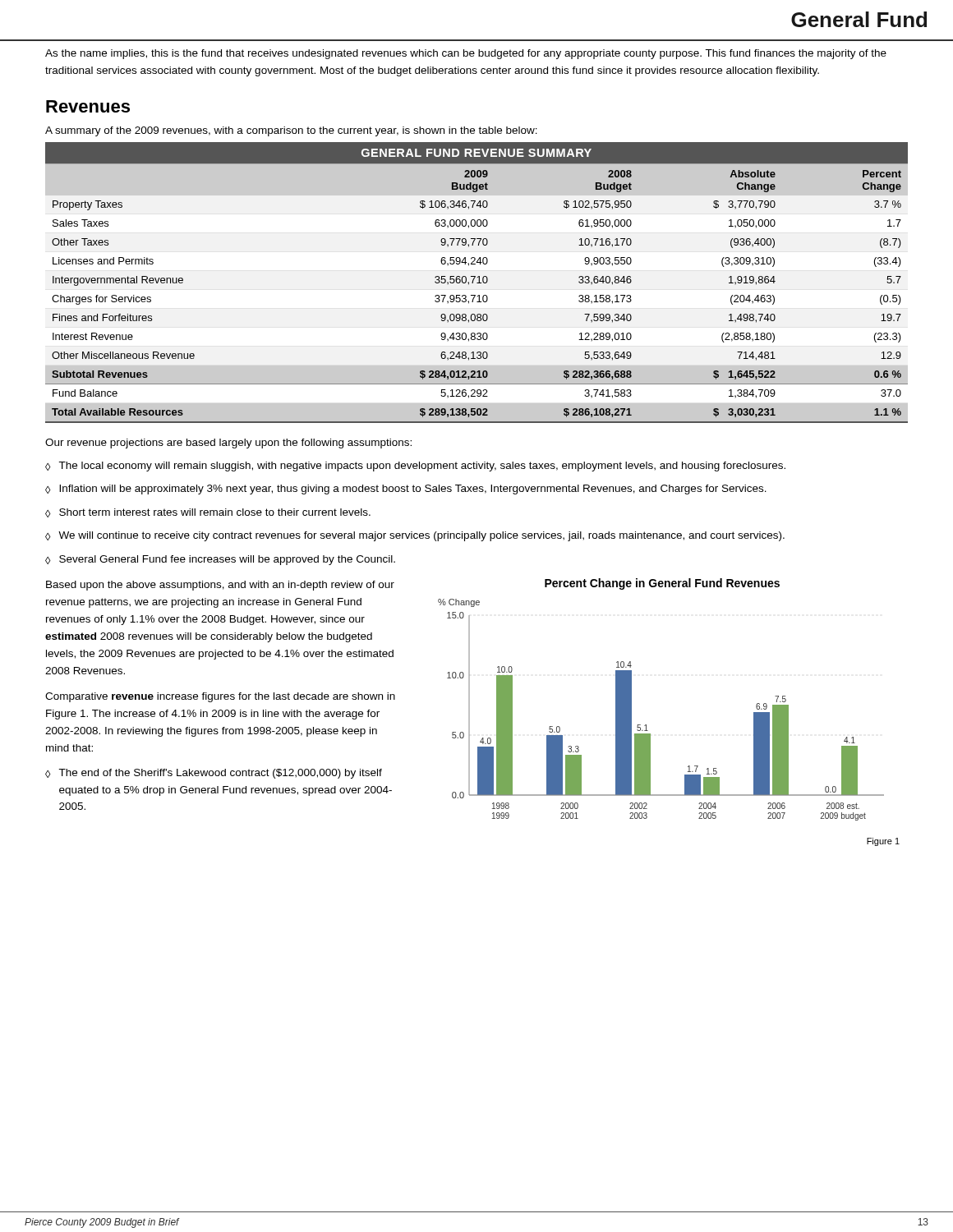953x1232 pixels.
Task: Select the text starting "A summary of the 2009 revenues, with"
Action: (291, 130)
